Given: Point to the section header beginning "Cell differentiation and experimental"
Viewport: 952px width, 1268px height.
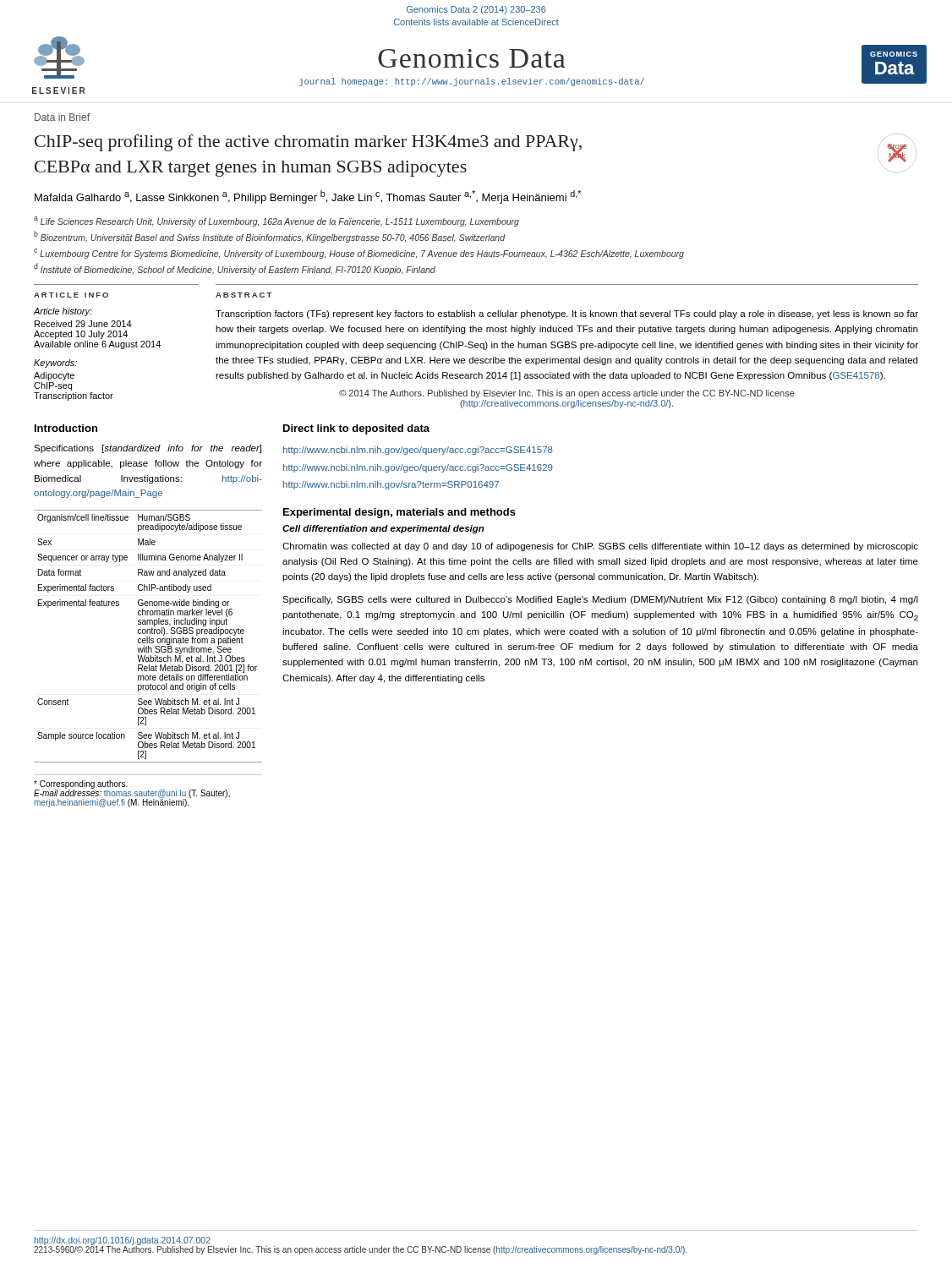Looking at the screenshot, I should (x=383, y=528).
